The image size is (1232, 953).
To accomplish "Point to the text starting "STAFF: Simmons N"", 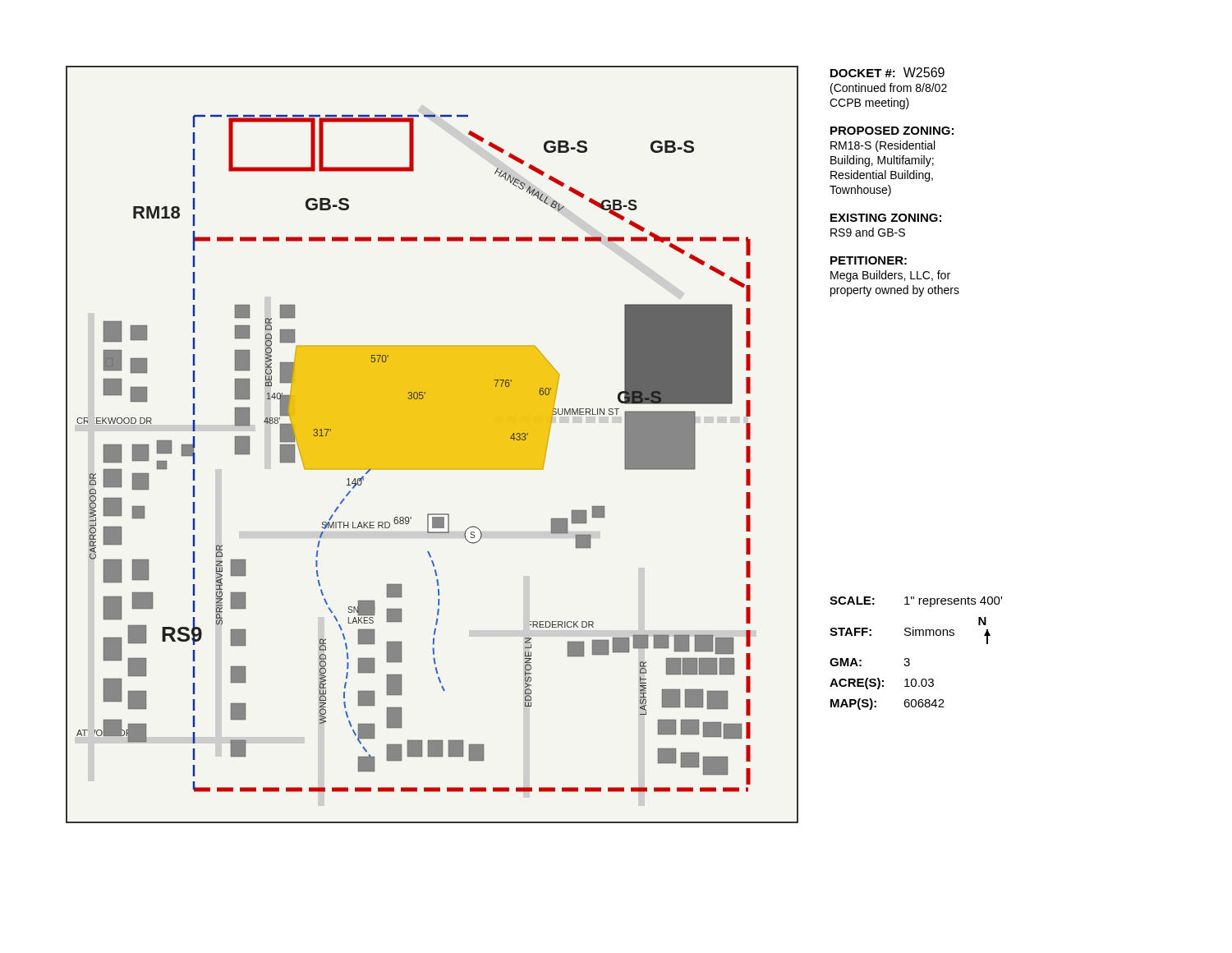I will pyautogui.click(x=913, y=631).
